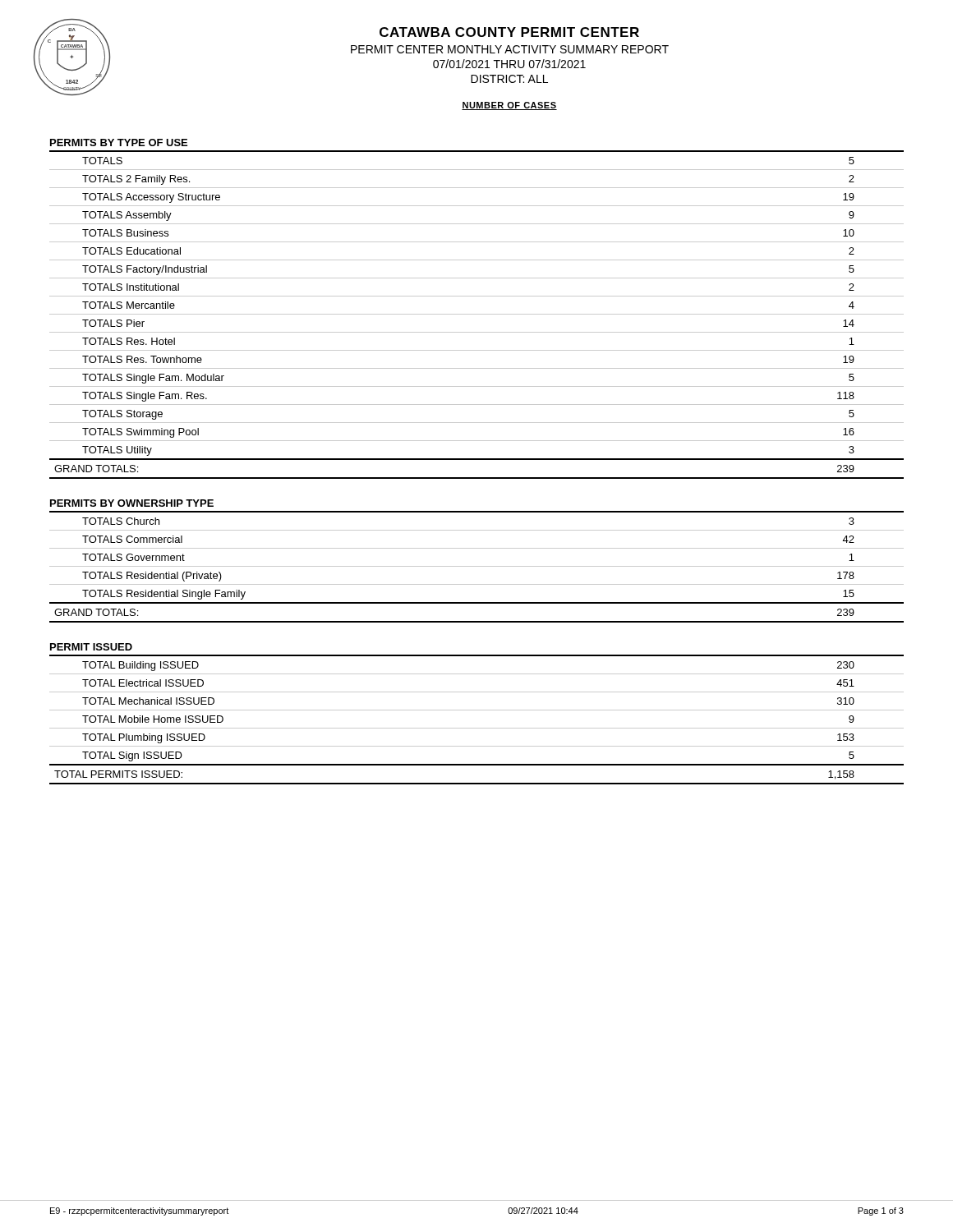953x1232 pixels.
Task: Where is the title that starts "CATAWBA COUNTY PERMIT CENTER PERMIT"?
Action: tap(509, 67)
